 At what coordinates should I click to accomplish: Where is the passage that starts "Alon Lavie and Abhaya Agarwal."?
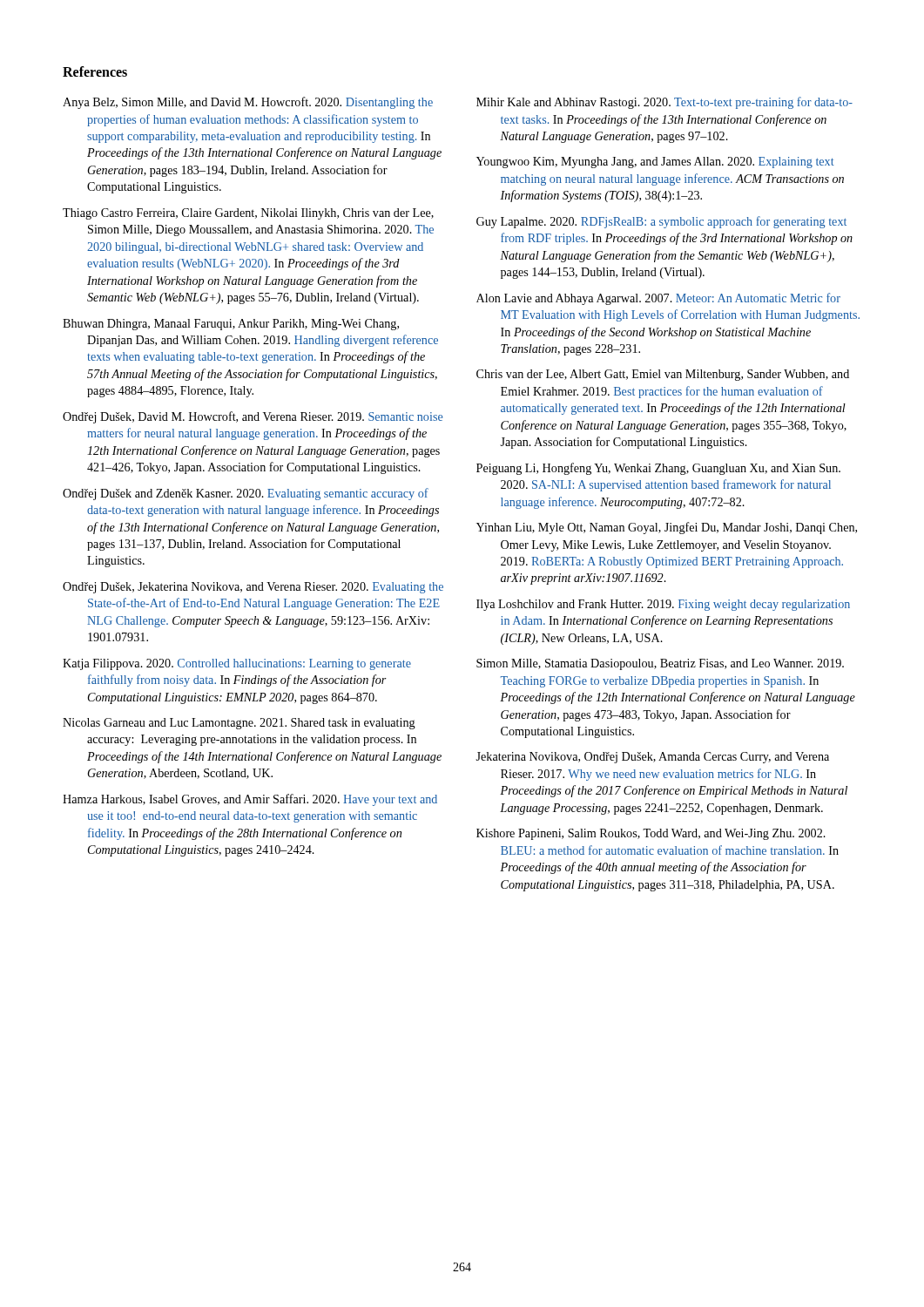[x=668, y=323]
